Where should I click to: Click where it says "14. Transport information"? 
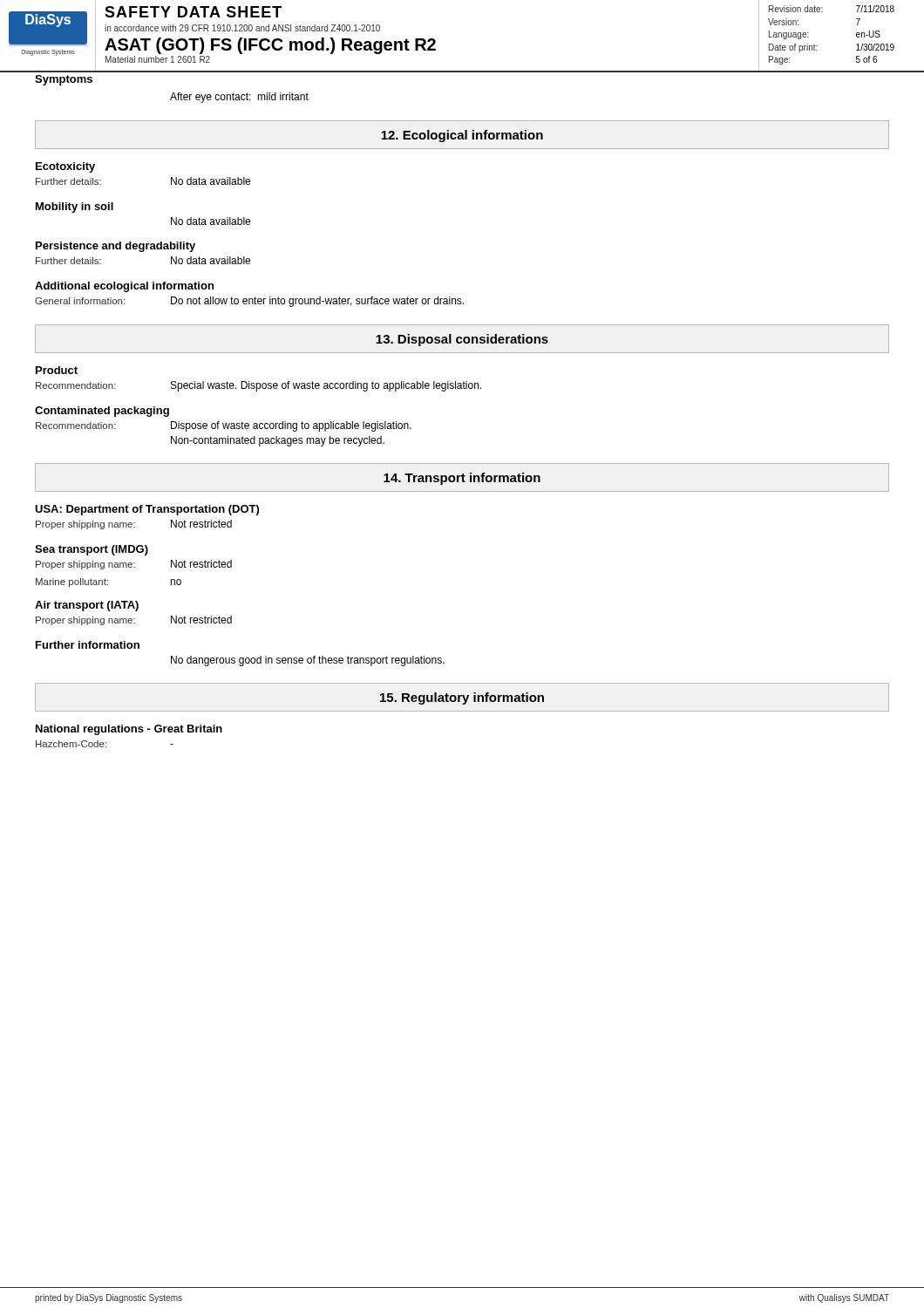coord(462,478)
